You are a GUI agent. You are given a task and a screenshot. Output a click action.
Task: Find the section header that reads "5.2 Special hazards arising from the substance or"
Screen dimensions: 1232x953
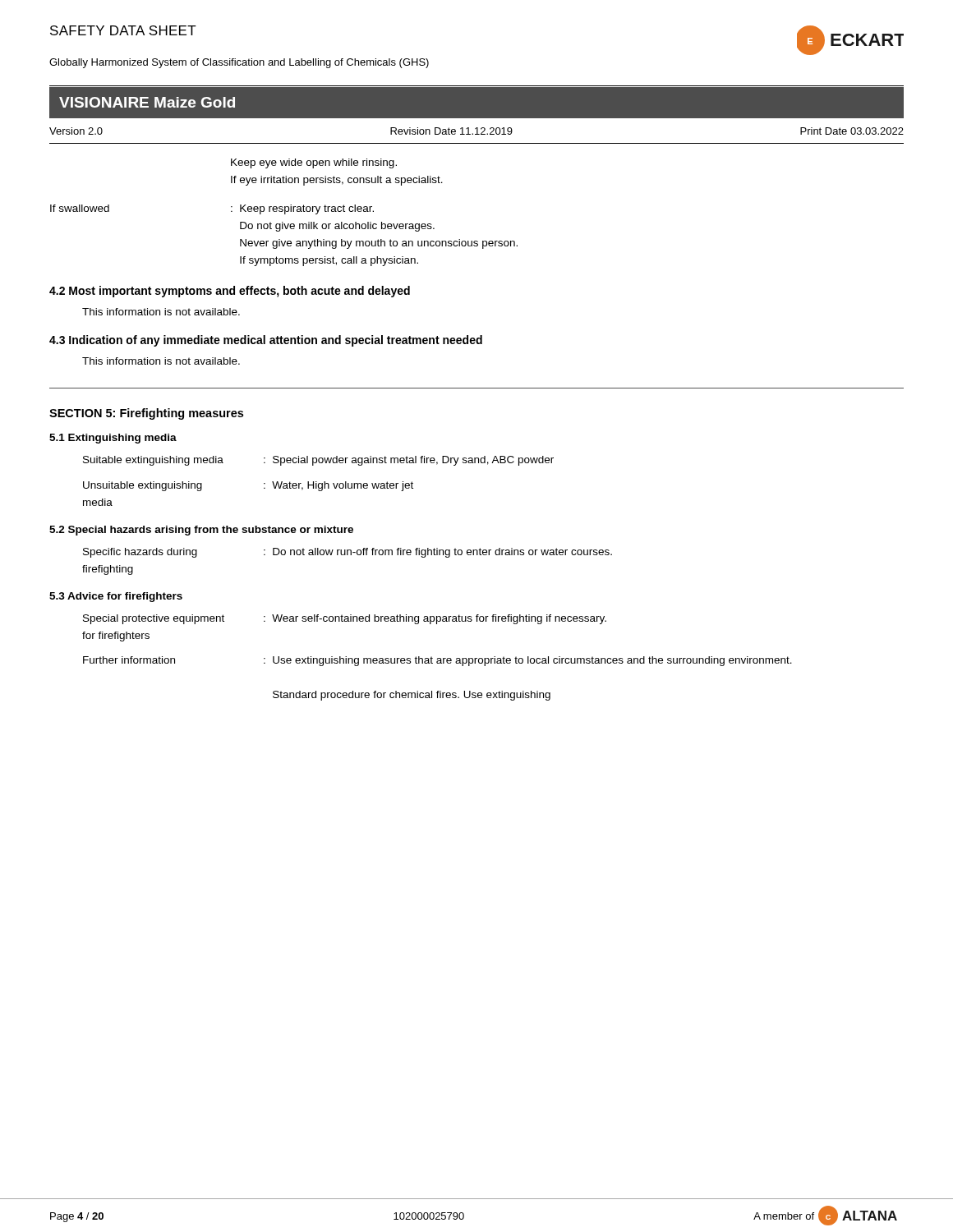202,529
